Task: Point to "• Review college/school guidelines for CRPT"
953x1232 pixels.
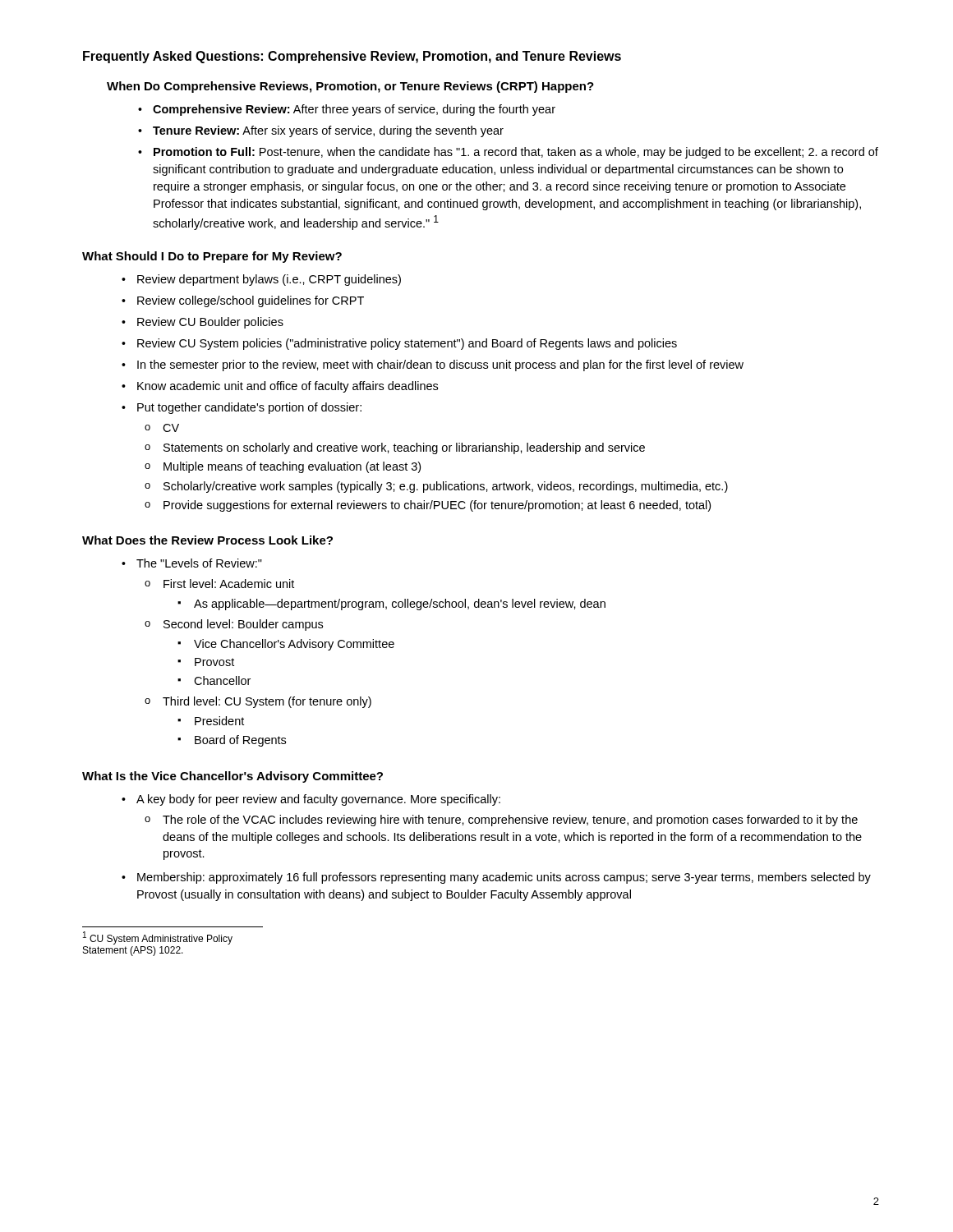Action: coord(243,301)
